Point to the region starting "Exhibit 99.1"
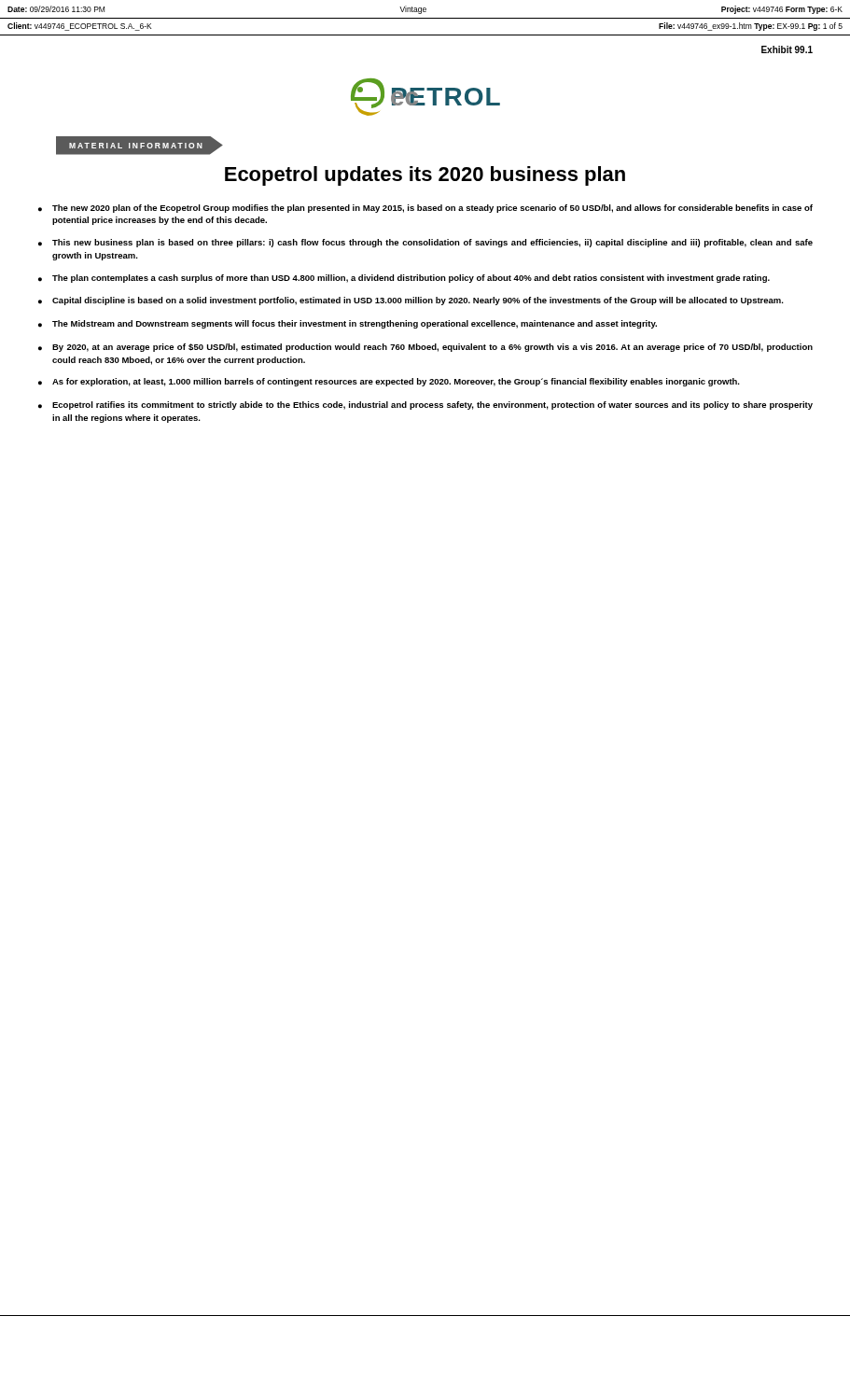The width and height of the screenshot is (850, 1400). (787, 49)
